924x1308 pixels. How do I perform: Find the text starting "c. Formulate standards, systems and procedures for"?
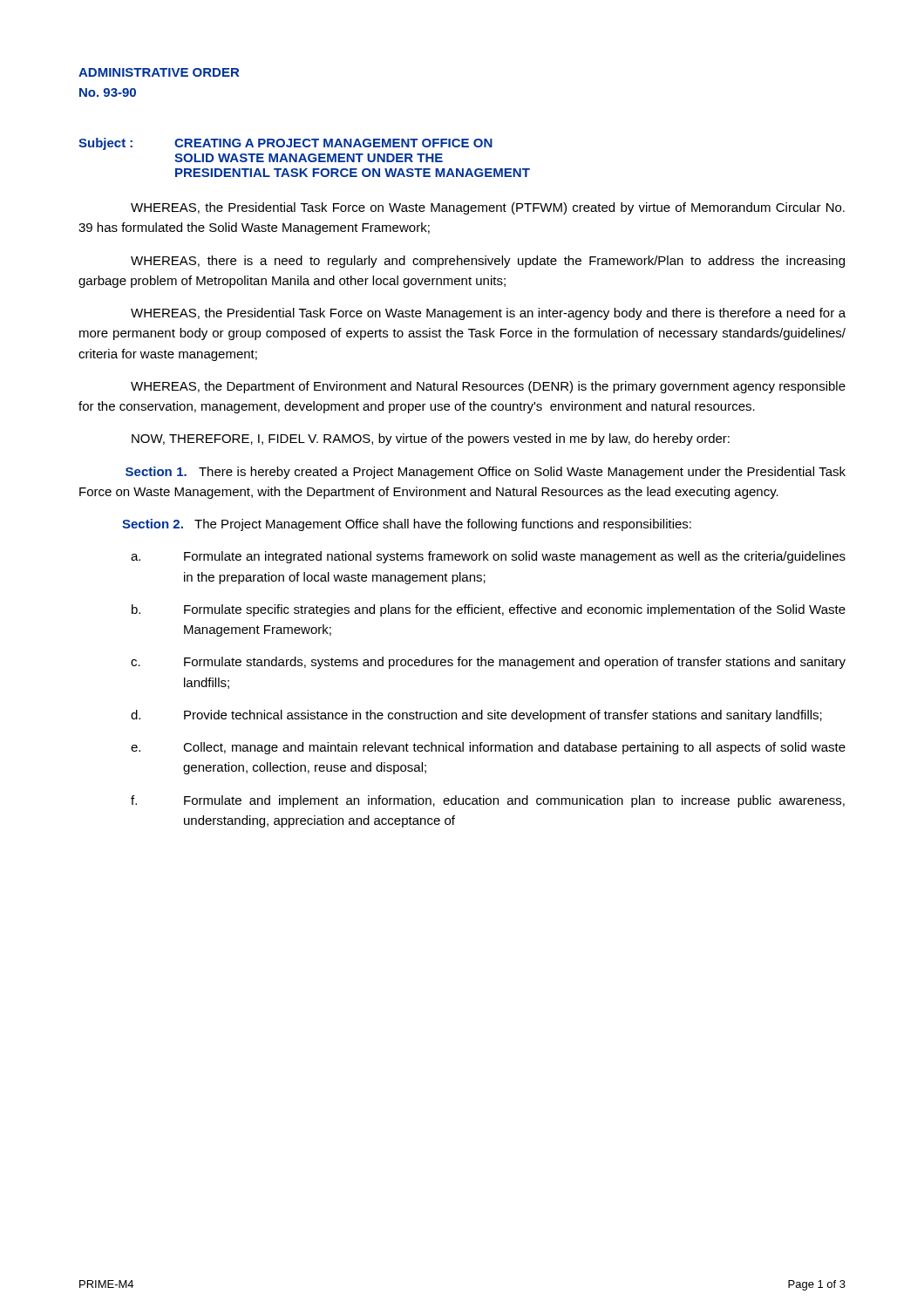(488, 672)
